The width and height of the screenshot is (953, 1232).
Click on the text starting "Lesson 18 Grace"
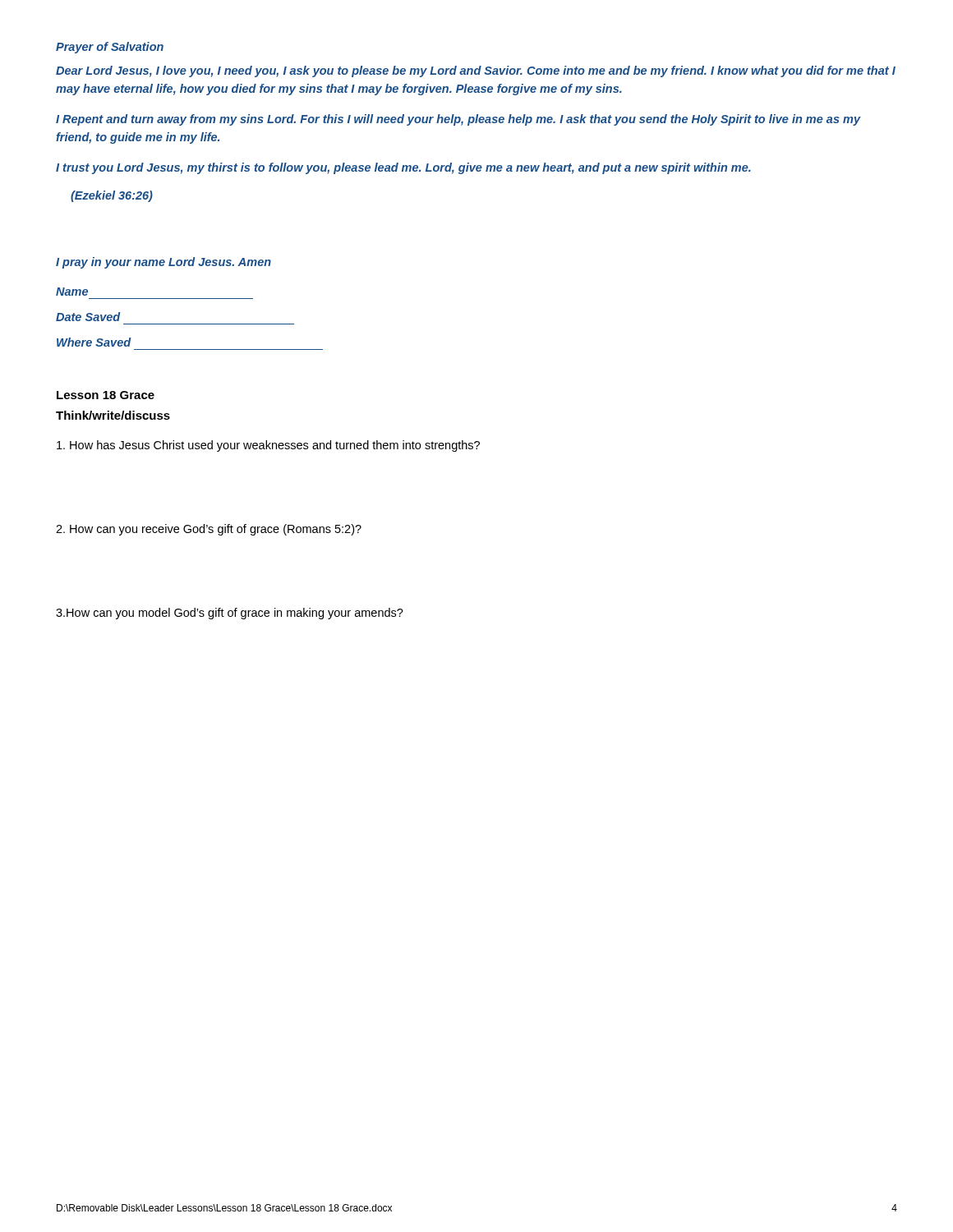click(x=105, y=395)
